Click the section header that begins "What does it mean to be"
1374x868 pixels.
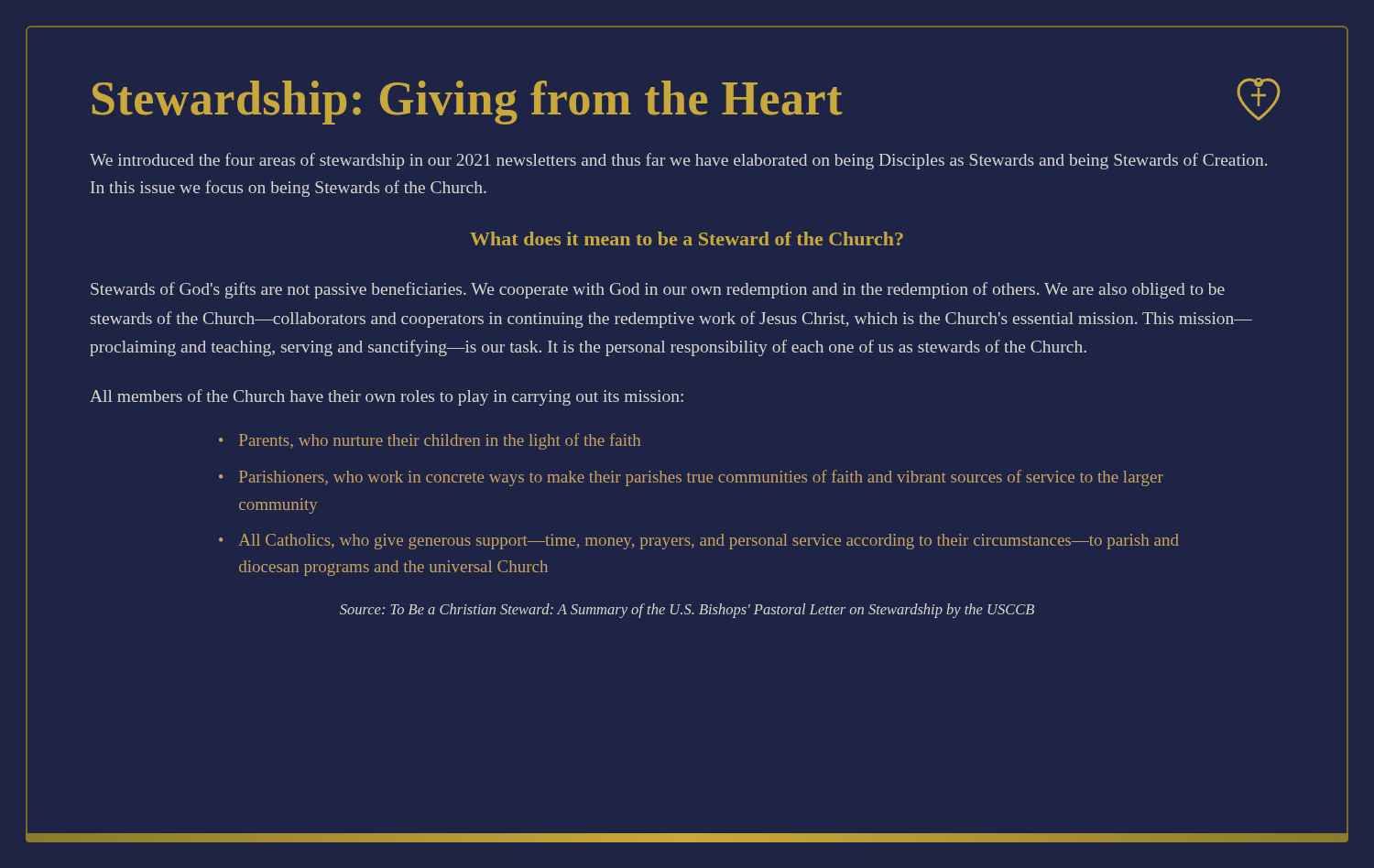[687, 239]
